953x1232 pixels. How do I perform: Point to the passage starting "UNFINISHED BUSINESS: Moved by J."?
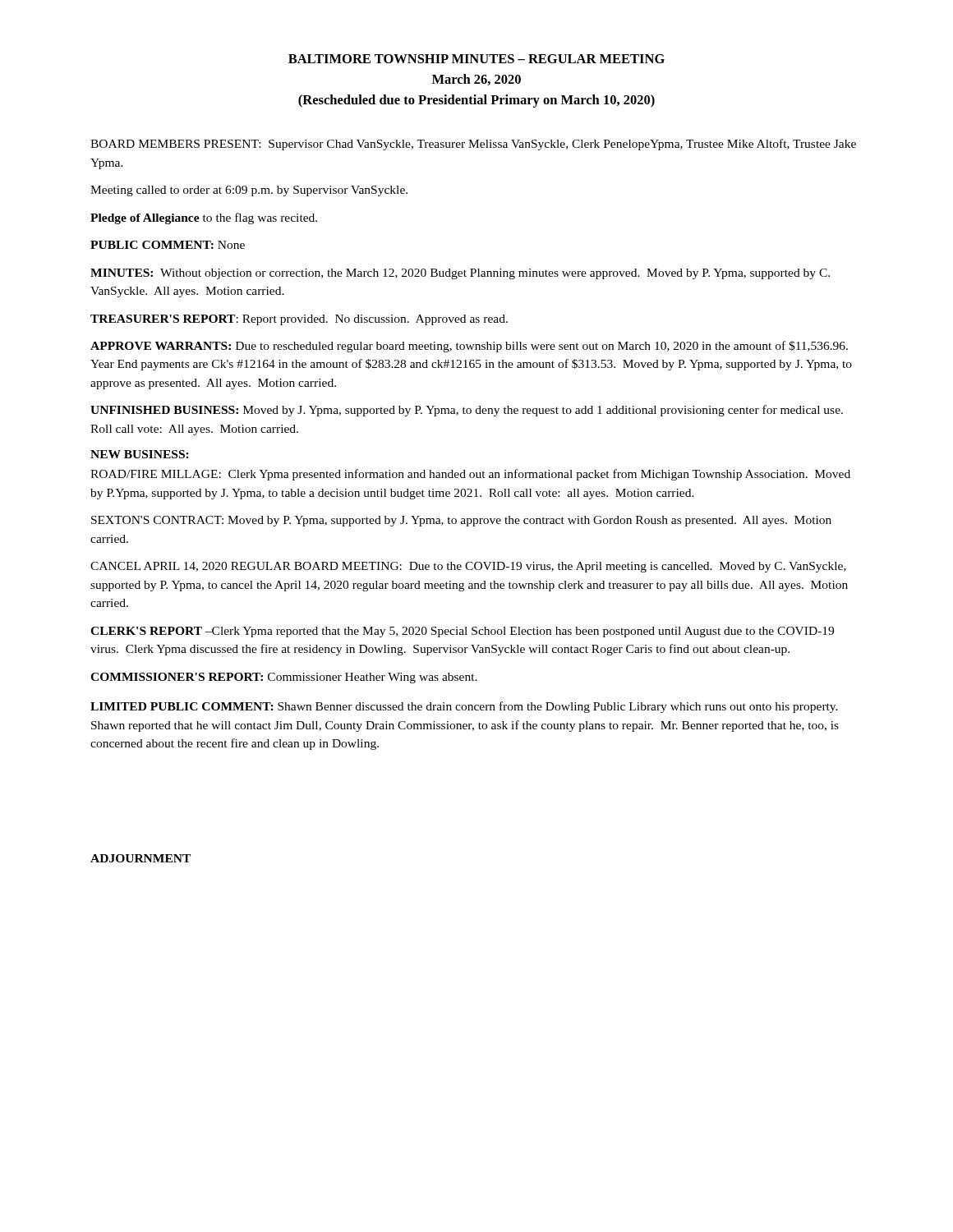click(x=469, y=419)
